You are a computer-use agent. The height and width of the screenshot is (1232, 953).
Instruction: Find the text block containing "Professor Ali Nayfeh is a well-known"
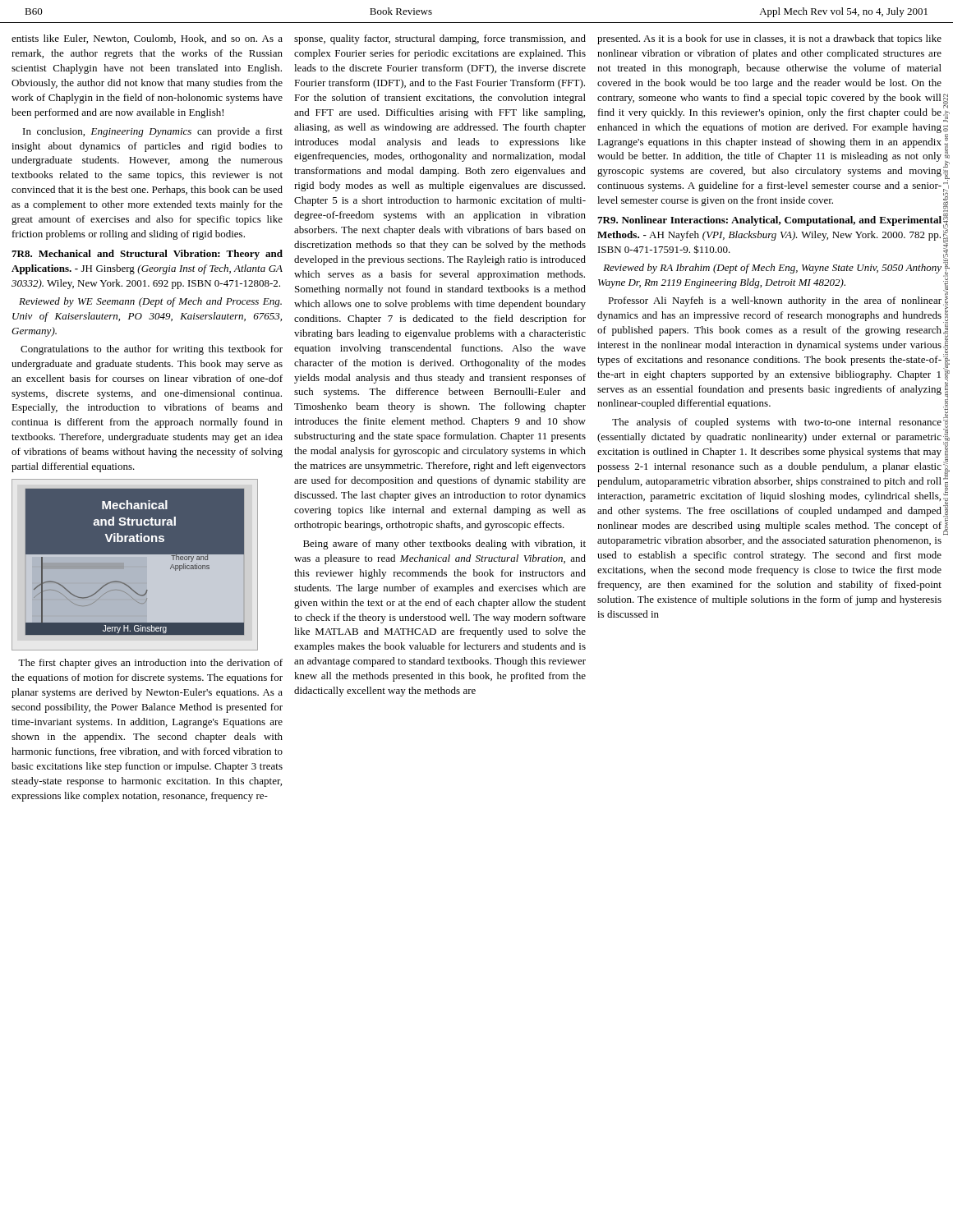769,352
